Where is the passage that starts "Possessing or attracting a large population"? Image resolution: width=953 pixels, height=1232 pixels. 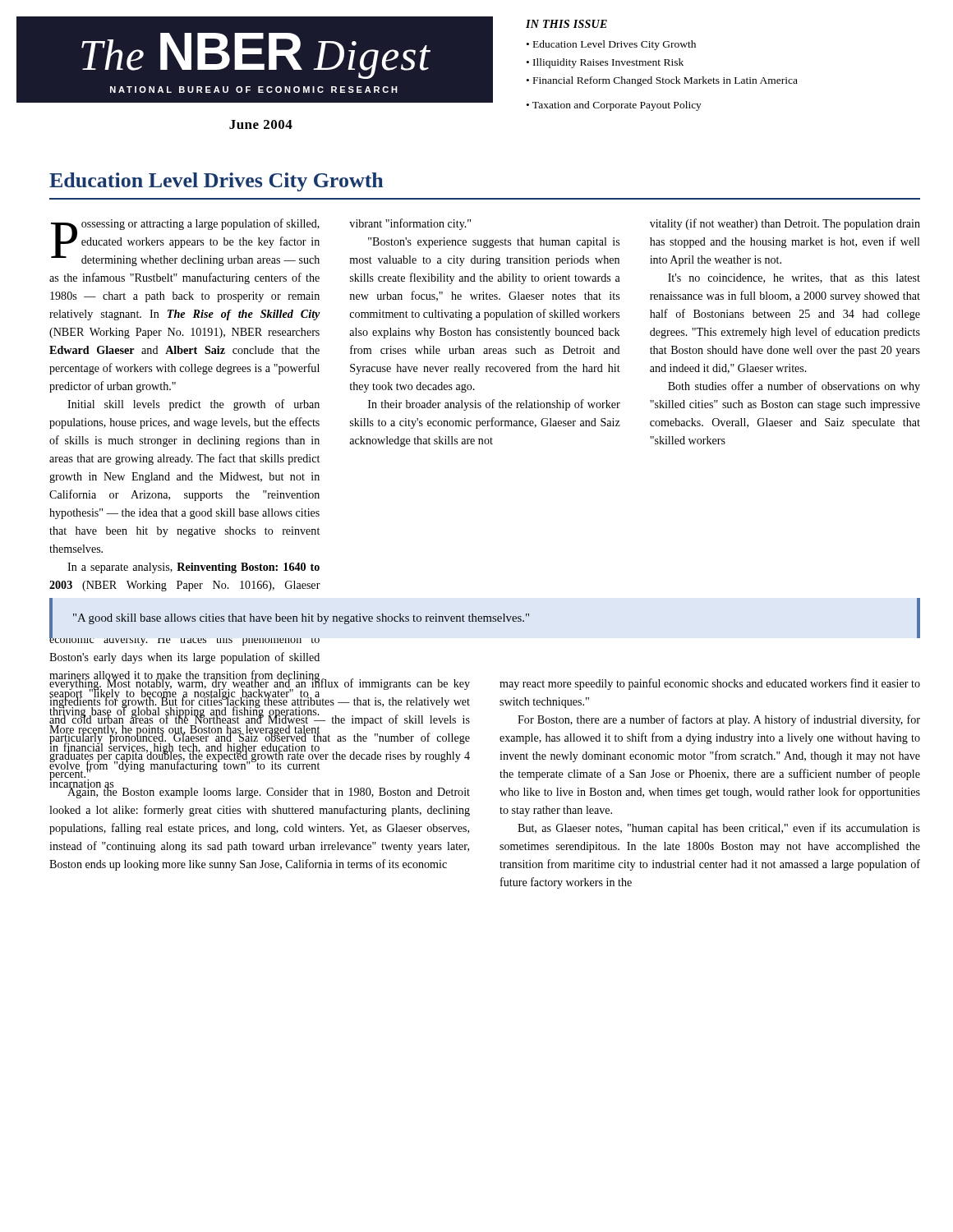click(x=185, y=504)
